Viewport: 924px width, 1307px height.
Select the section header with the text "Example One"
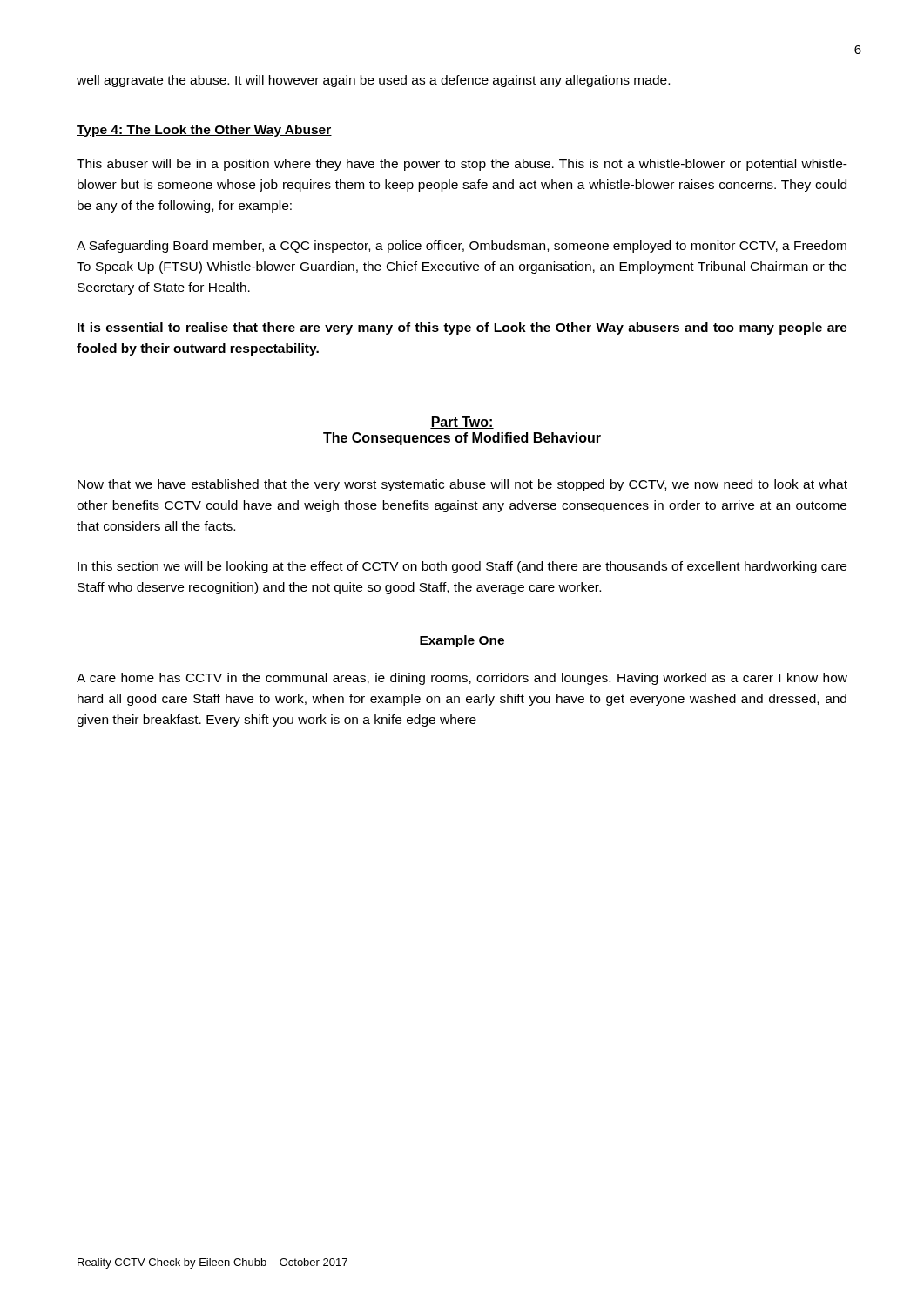462,640
